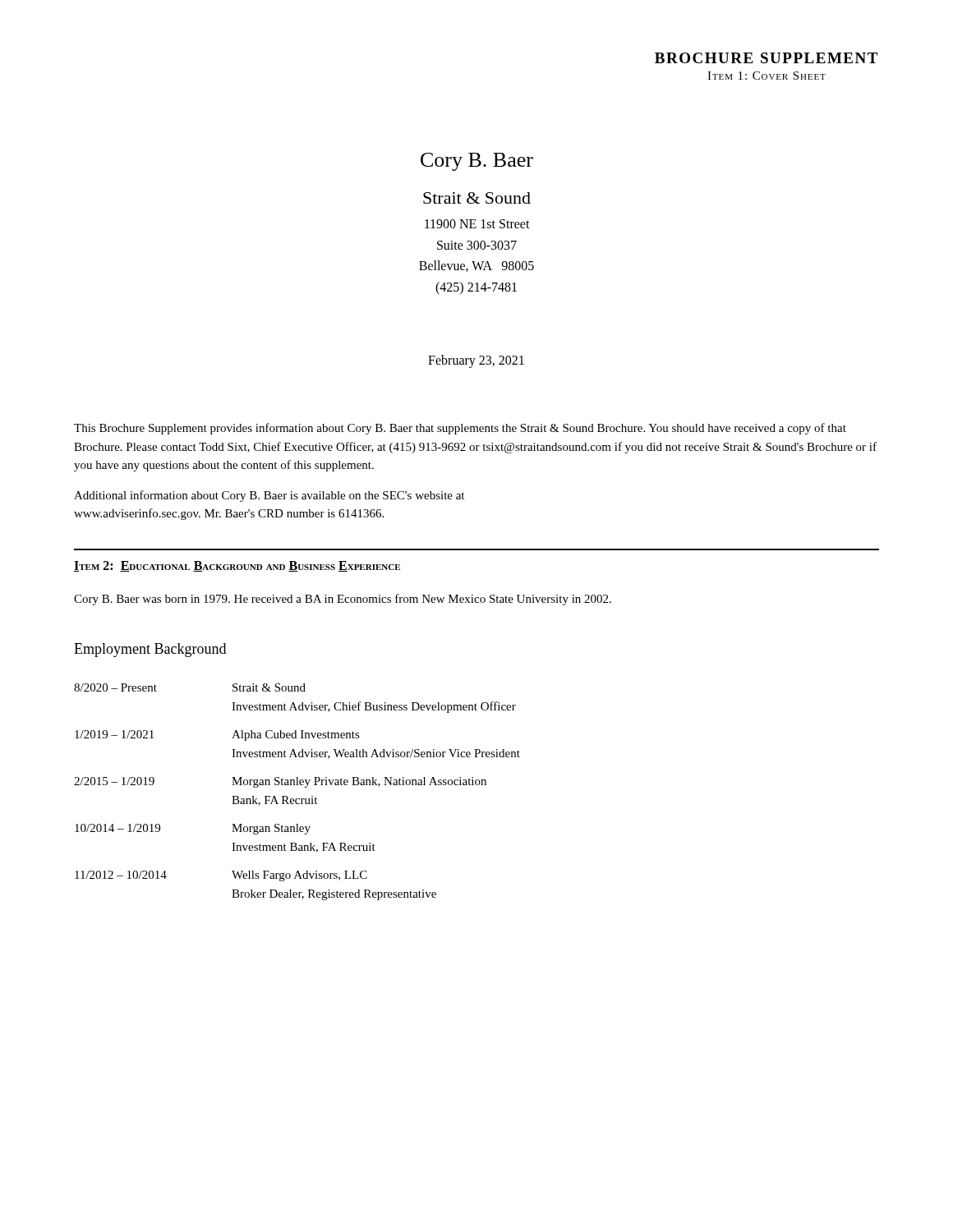
Task: Locate the passage starting "Item 2: Educational Background"
Action: [237, 565]
